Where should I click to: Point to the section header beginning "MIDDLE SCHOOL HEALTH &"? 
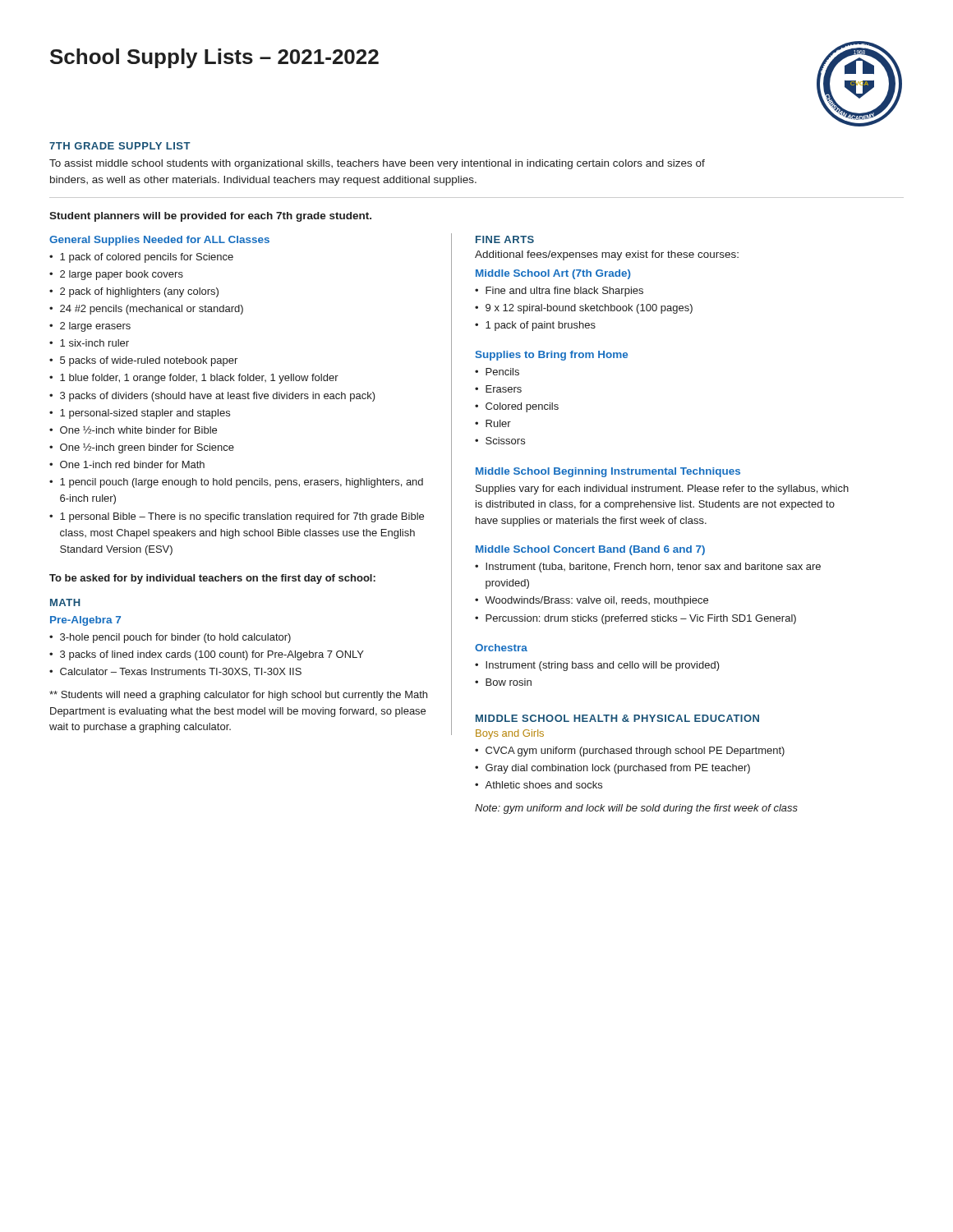pos(618,718)
